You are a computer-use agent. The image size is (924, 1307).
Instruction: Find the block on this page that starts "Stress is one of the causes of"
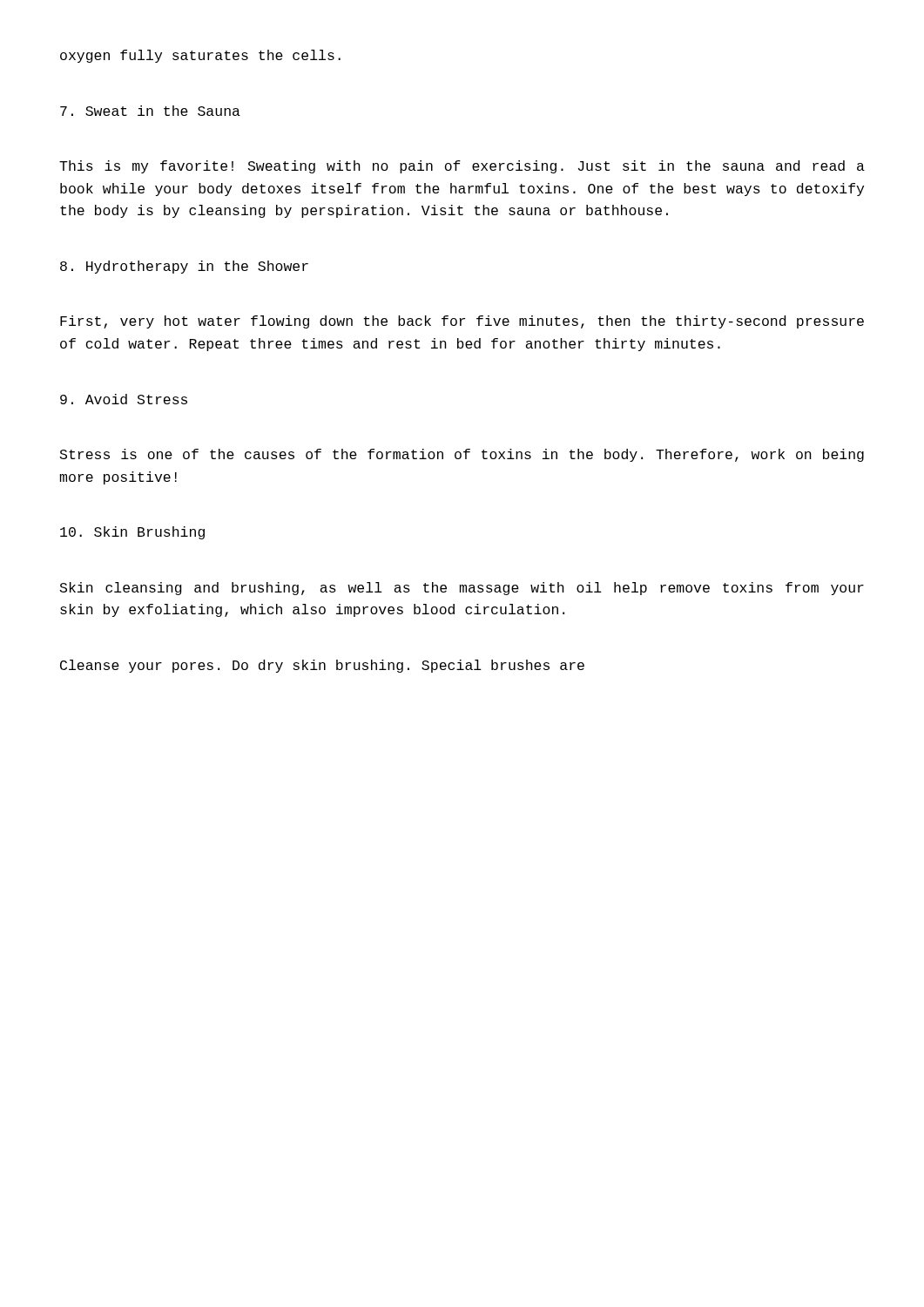(462, 466)
